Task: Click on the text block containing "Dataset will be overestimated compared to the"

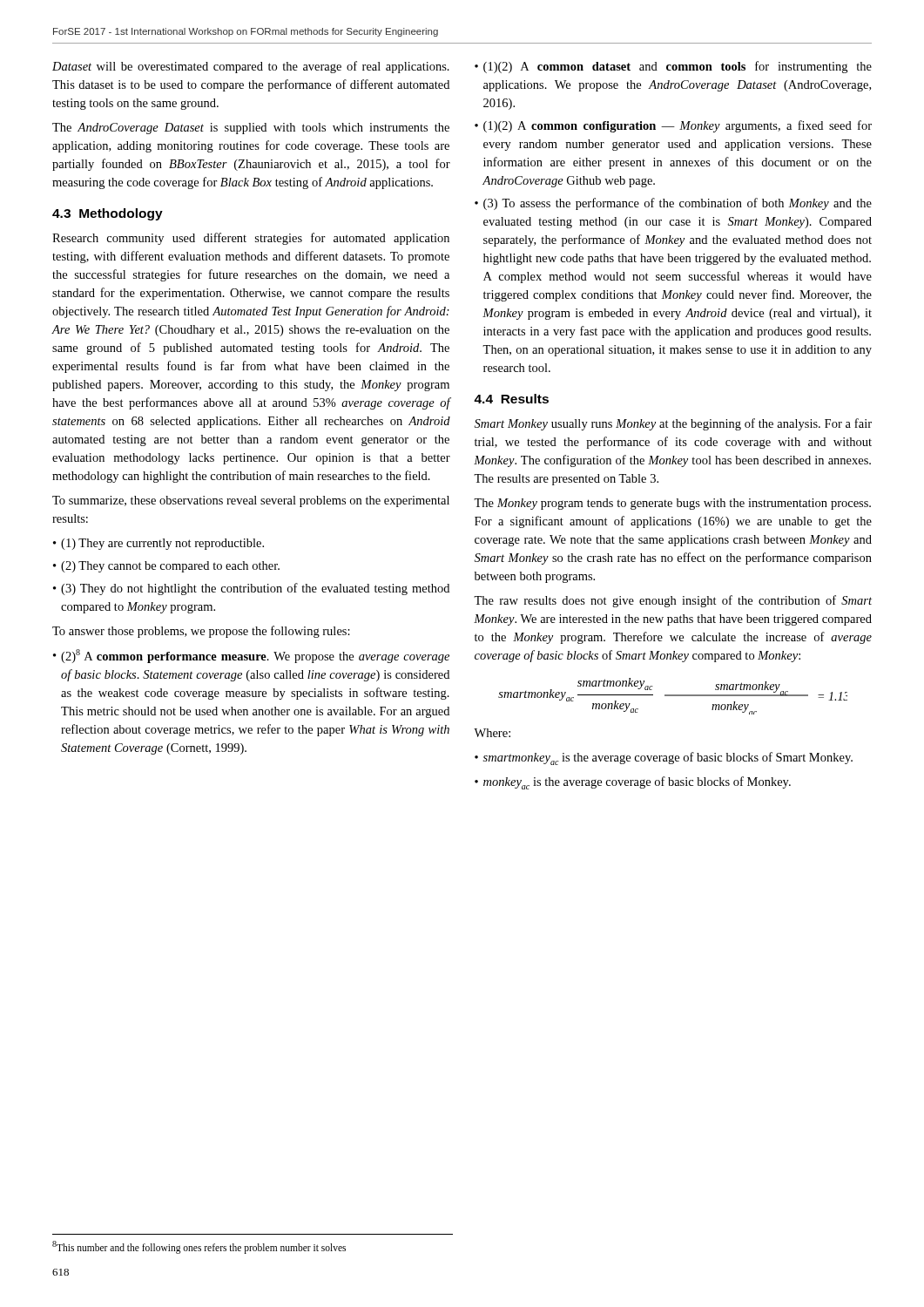Action: point(251,125)
